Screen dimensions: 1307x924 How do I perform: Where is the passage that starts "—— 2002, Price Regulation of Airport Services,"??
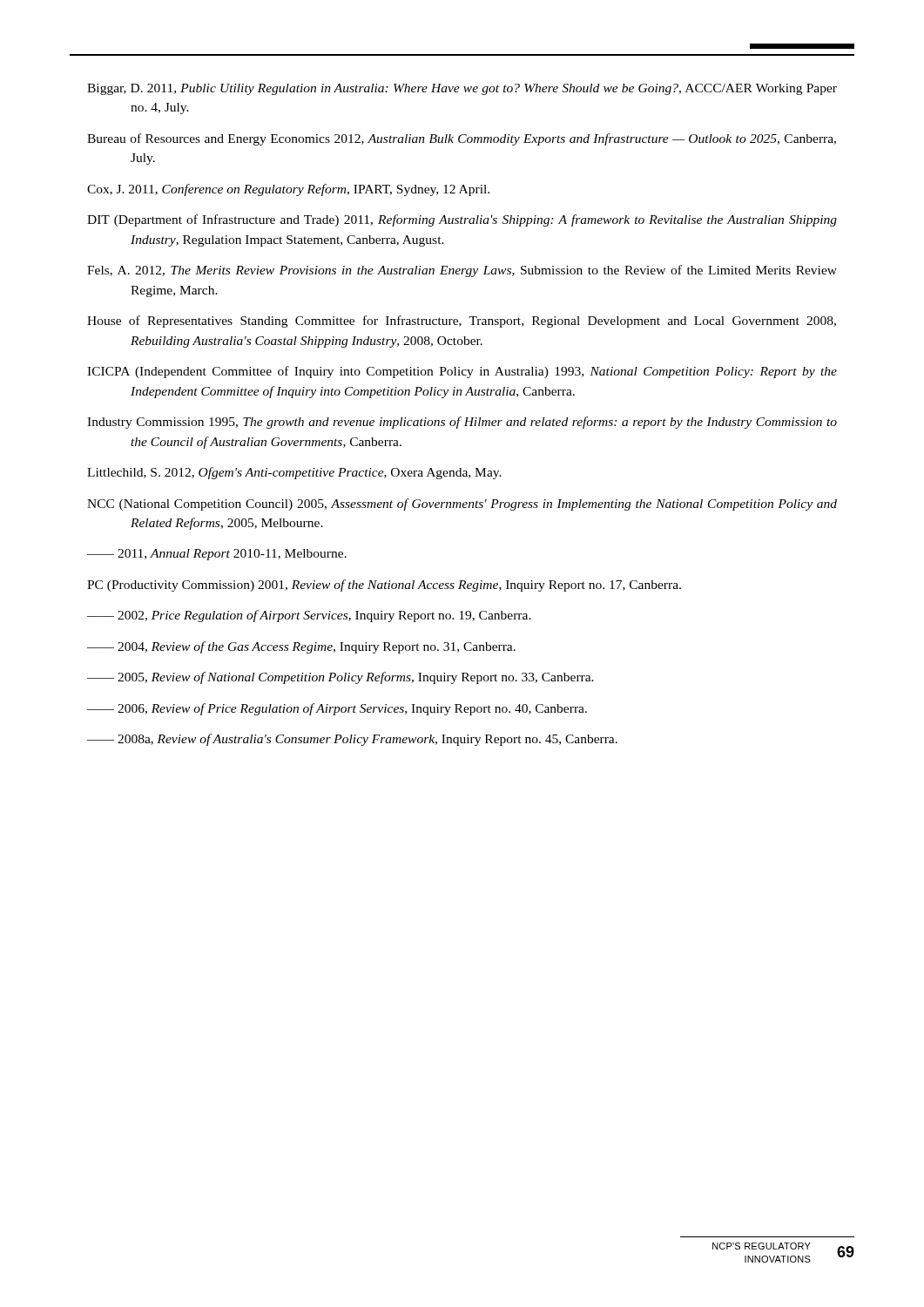(309, 615)
